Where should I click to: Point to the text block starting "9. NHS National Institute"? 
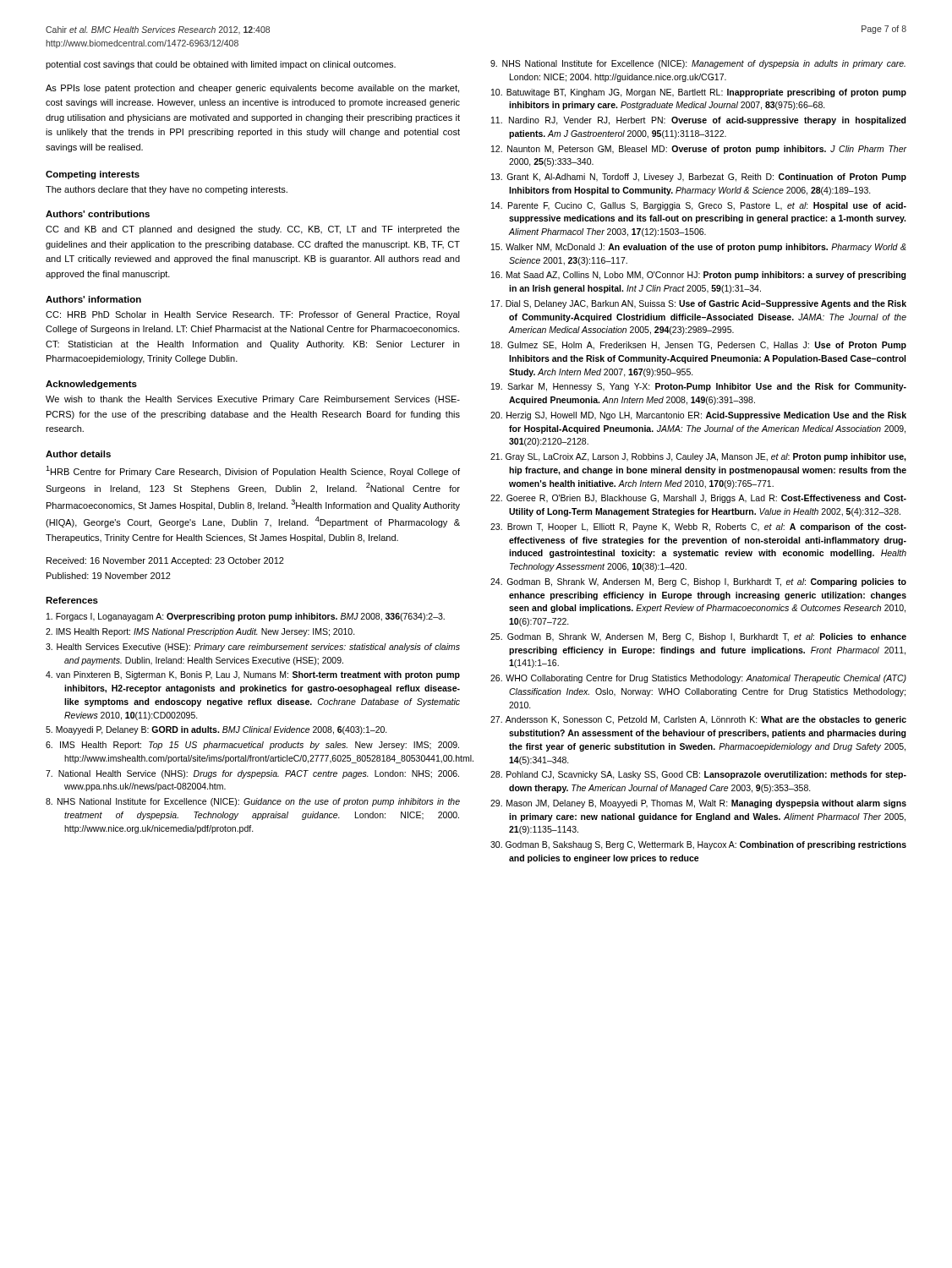point(698,70)
